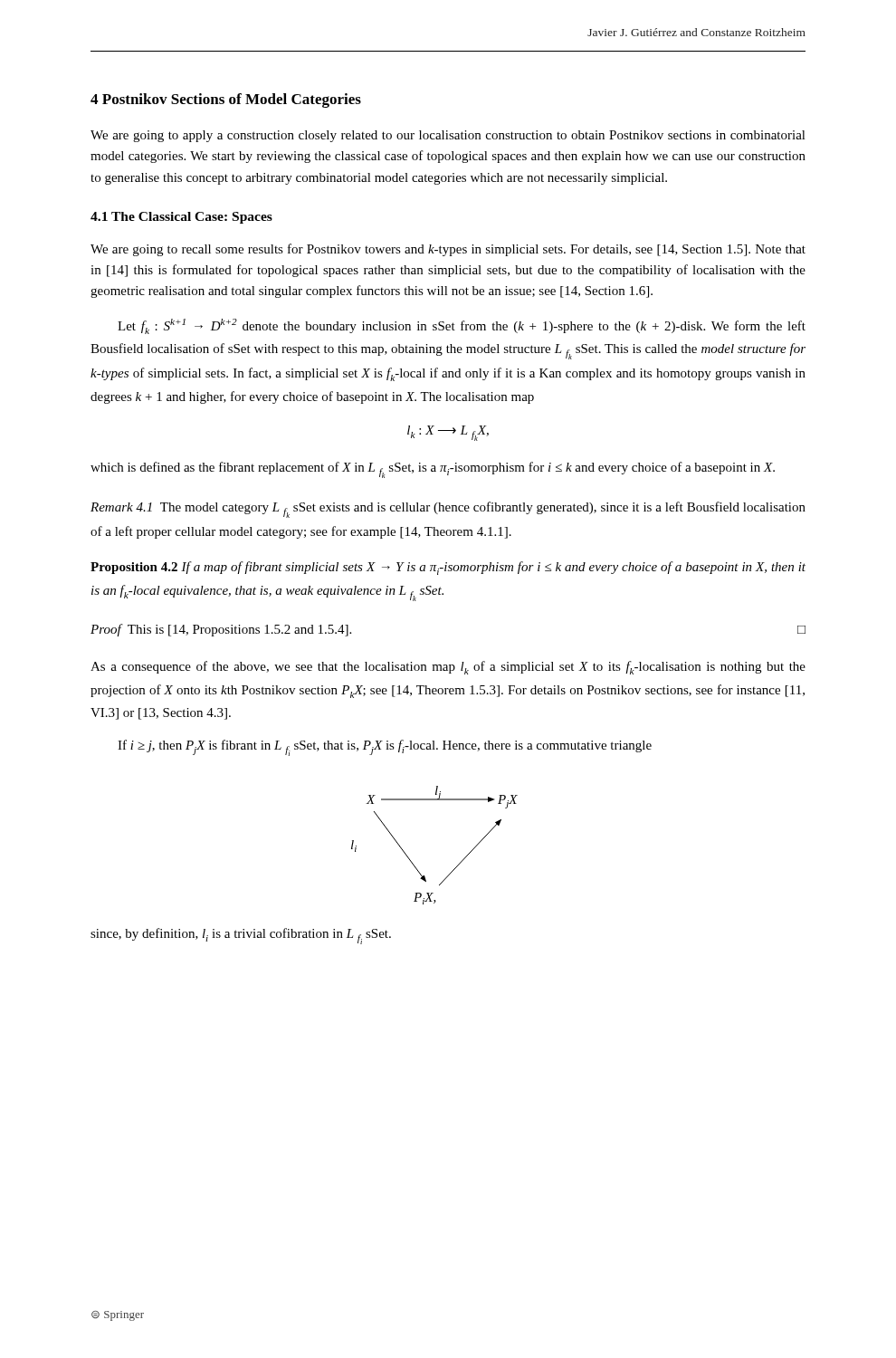Select the text block that says "Proposition 4.2 If a map of"
Screen dimensions: 1358x896
[448, 581]
